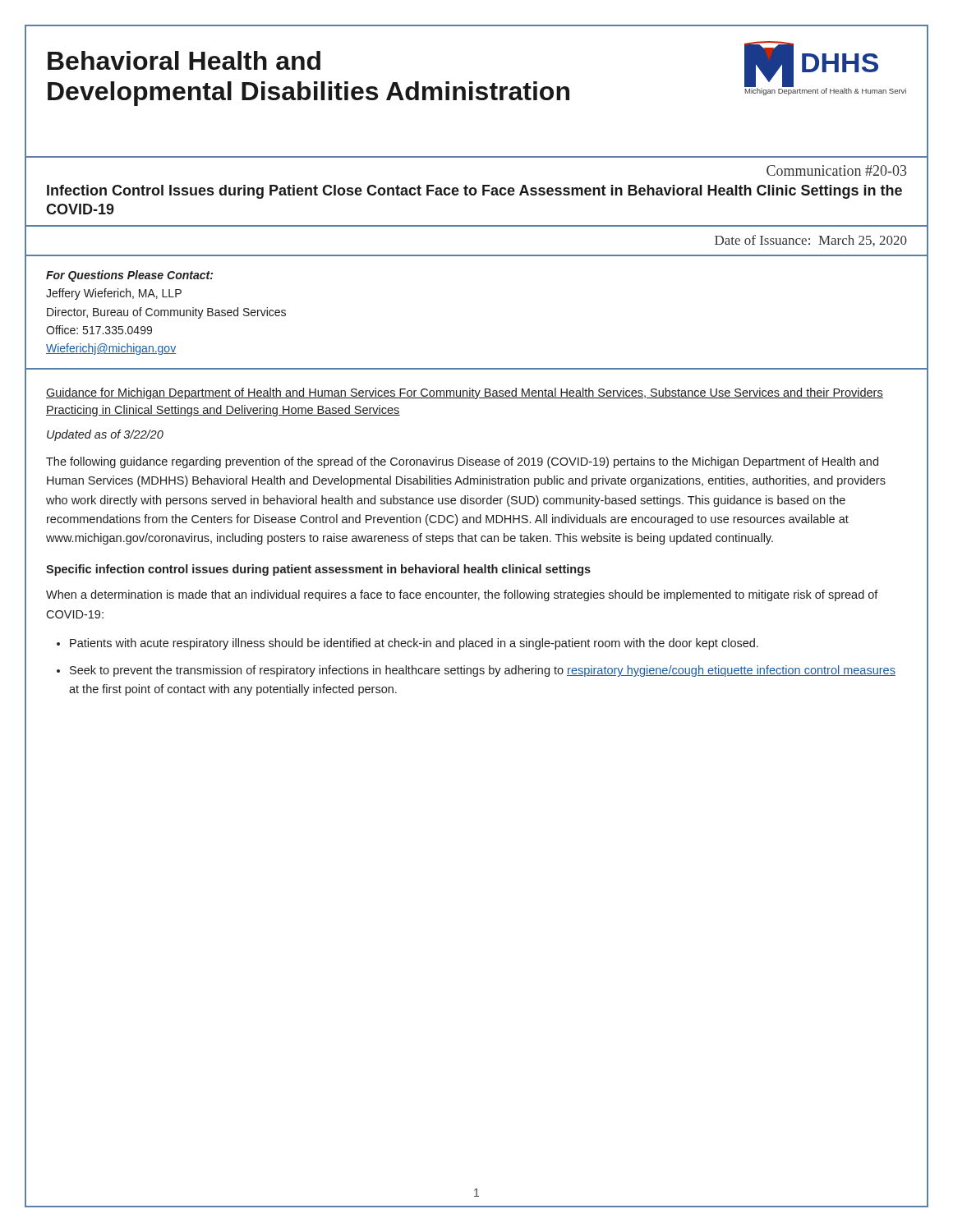Select the logo

click(821, 69)
